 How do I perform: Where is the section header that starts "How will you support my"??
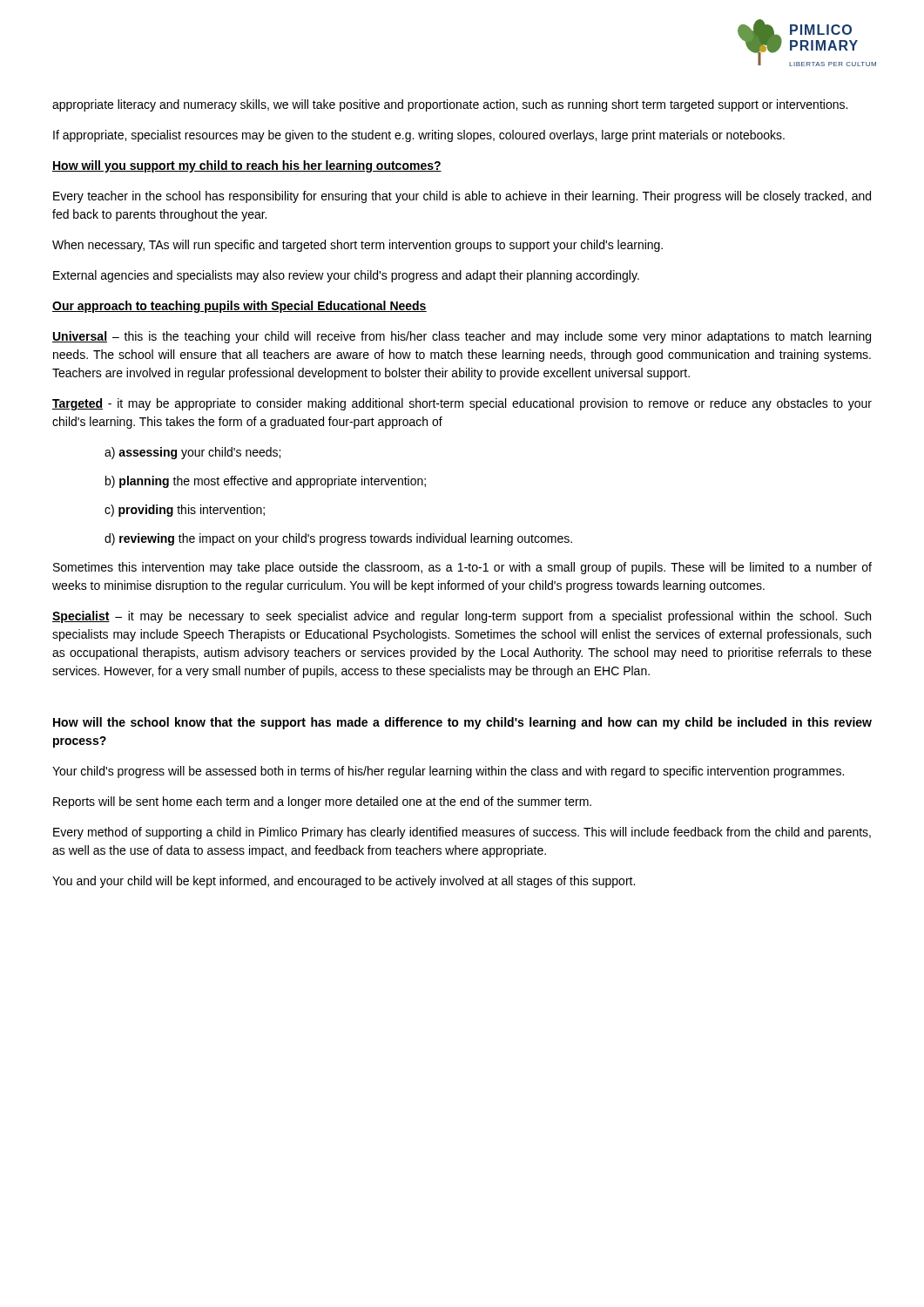coord(247,166)
